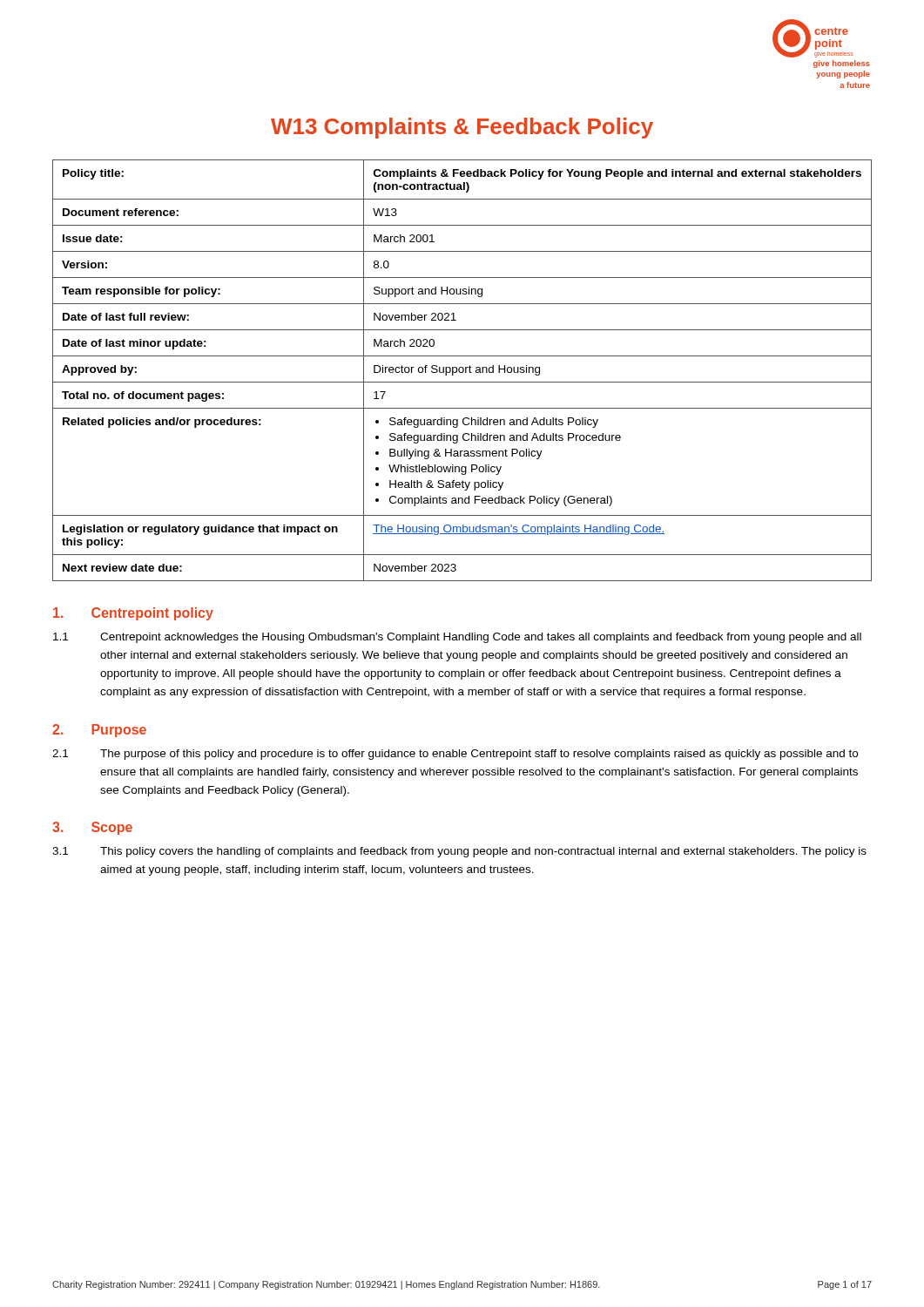Locate the block starting "1 Centrepoint acknowledges the Housing Ombudsman's Complaint"
The height and width of the screenshot is (1307, 924).
[x=462, y=665]
